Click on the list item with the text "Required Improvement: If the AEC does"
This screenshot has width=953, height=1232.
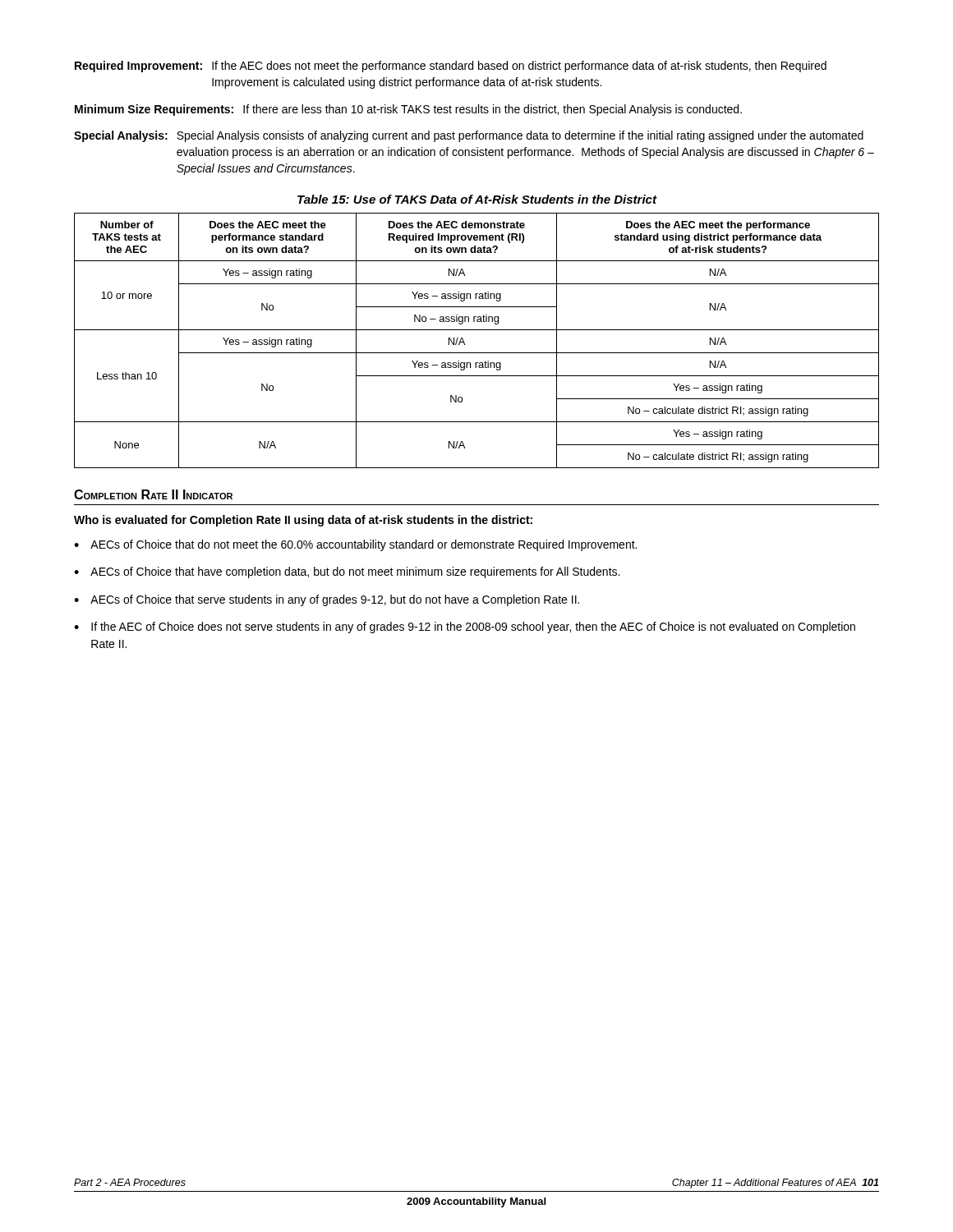coord(476,74)
